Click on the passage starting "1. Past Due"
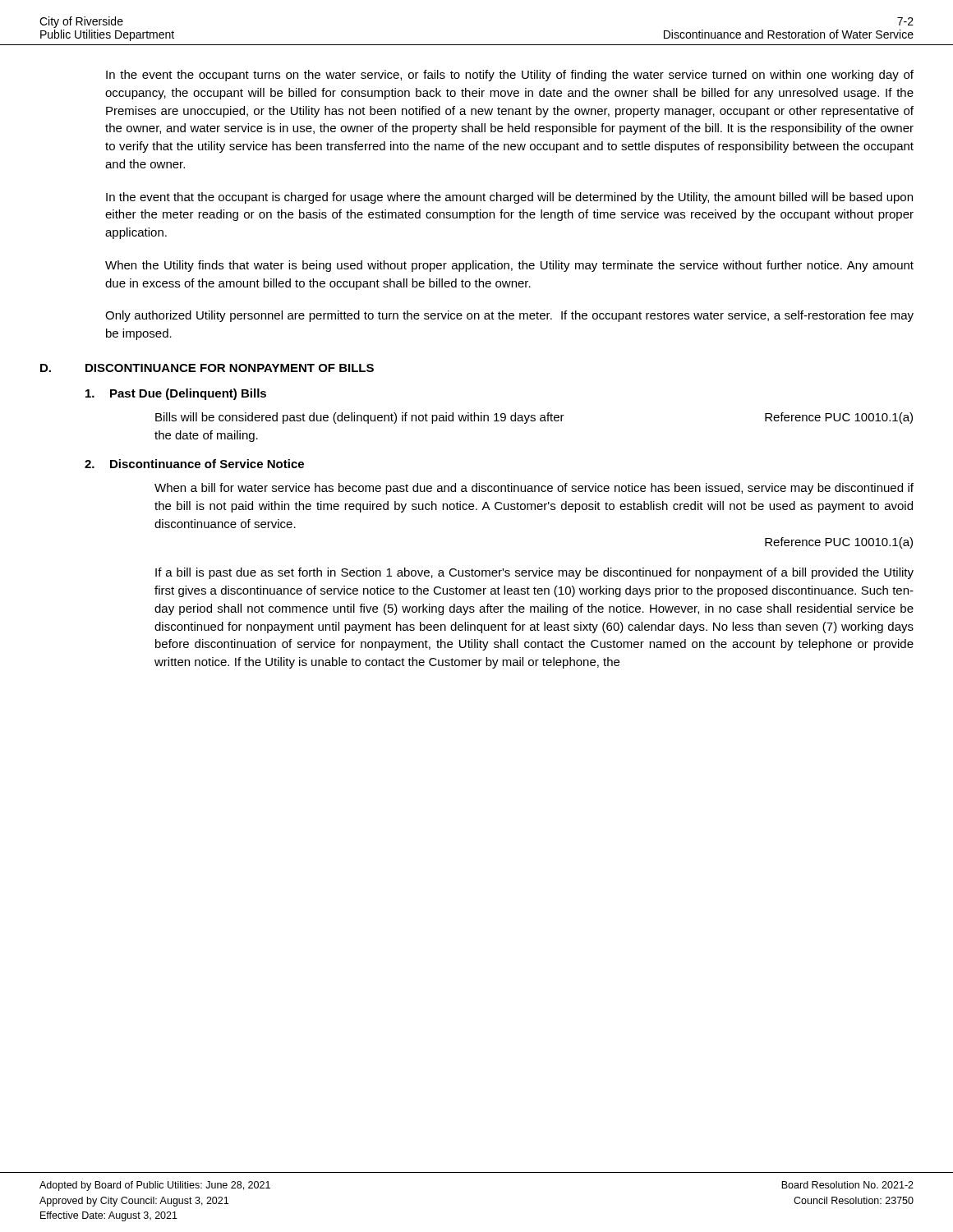 click(176, 393)
